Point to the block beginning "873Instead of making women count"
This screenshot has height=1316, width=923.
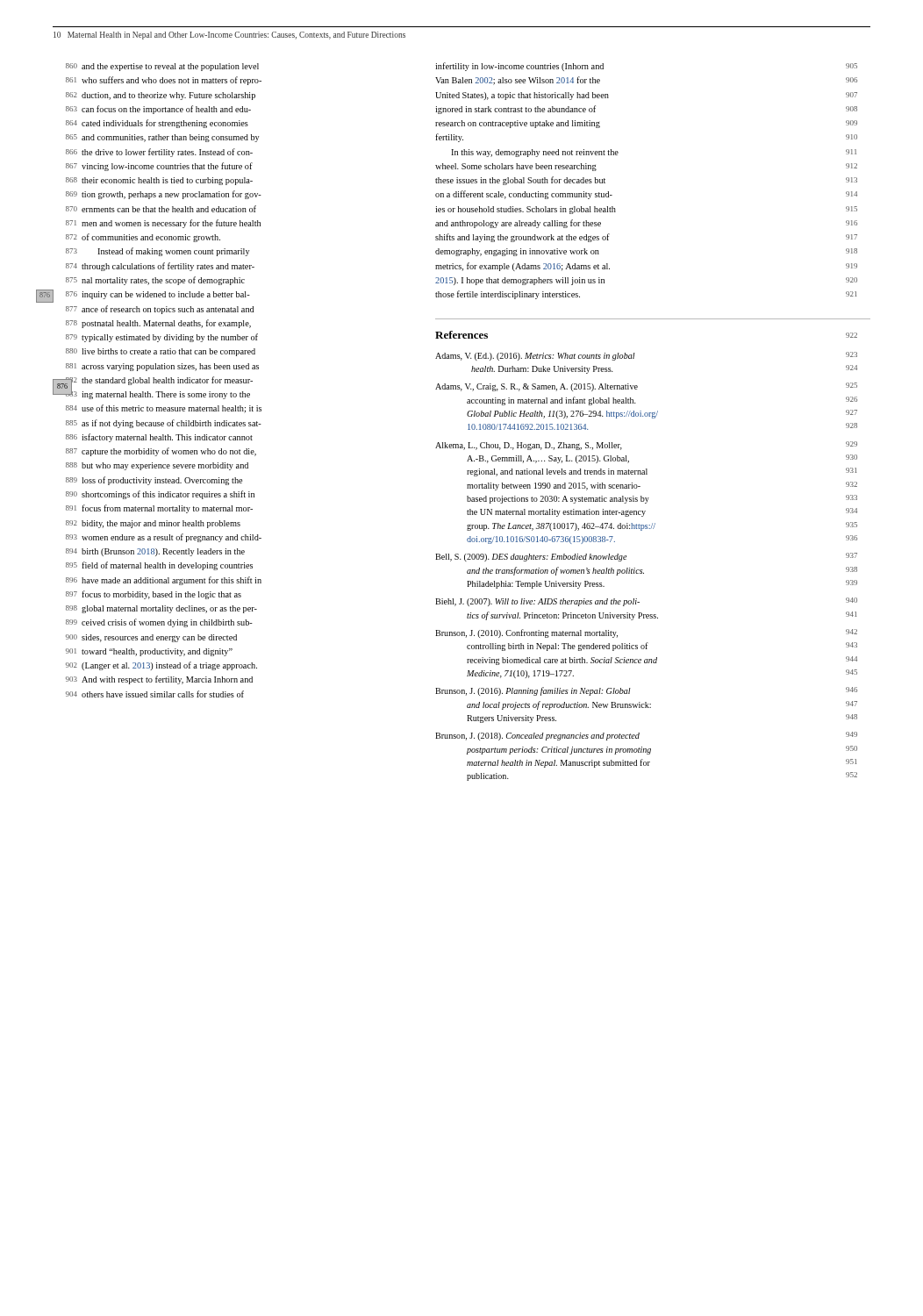pyautogui.click(x=234, y=473)
